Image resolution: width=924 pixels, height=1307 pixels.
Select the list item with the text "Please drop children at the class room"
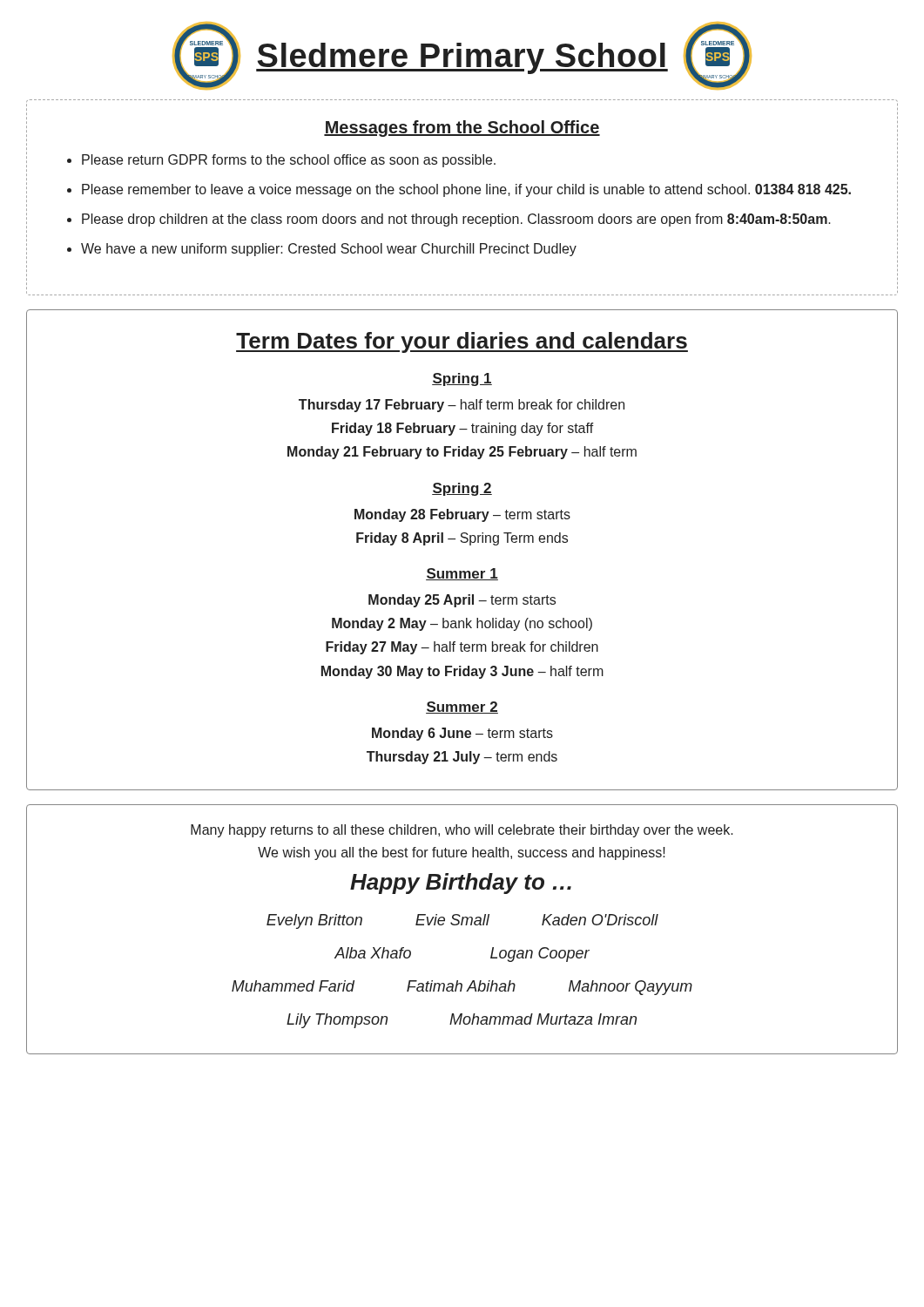coord(456,219)
